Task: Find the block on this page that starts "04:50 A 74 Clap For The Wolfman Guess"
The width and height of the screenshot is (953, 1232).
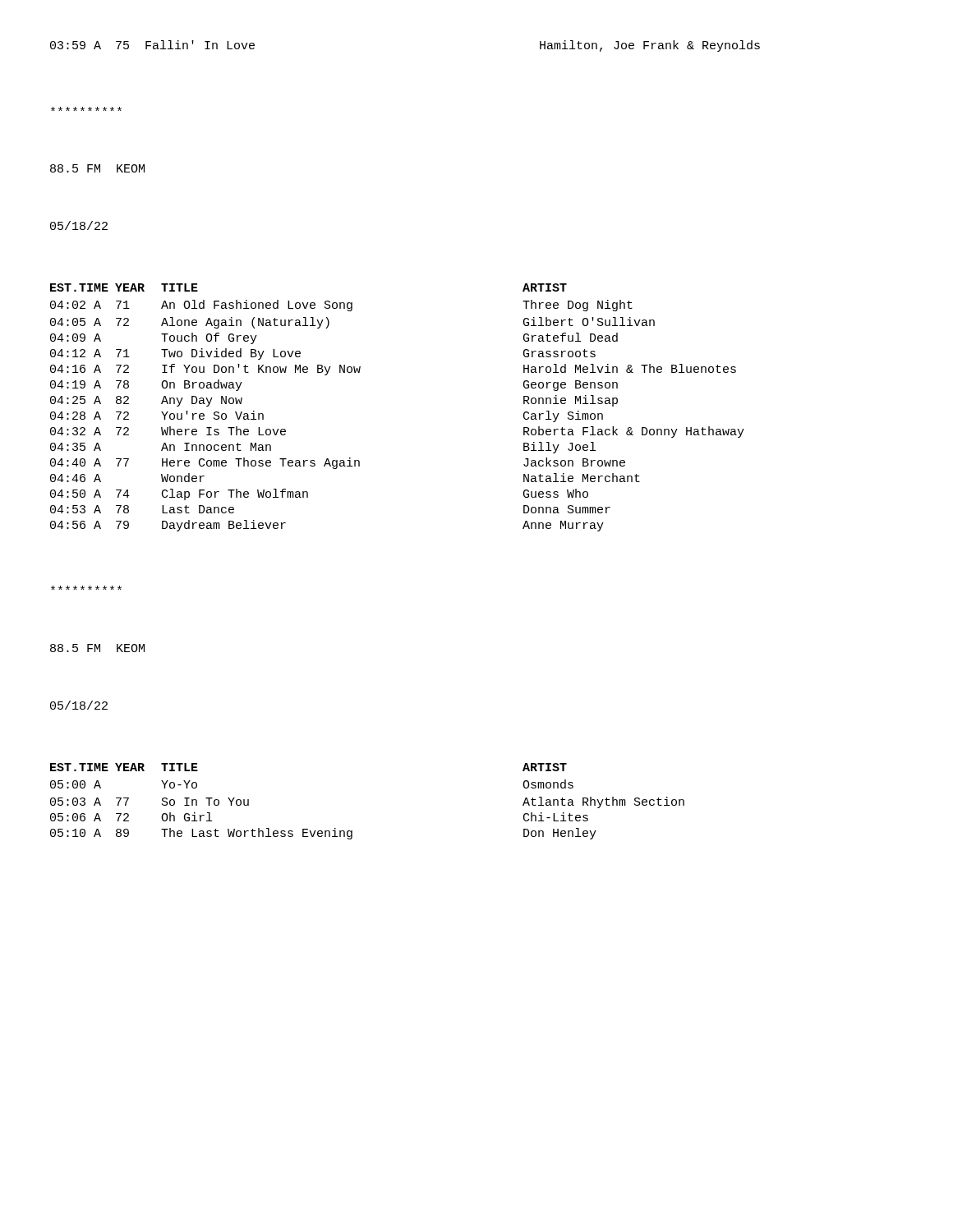Action: coord(75,493)
